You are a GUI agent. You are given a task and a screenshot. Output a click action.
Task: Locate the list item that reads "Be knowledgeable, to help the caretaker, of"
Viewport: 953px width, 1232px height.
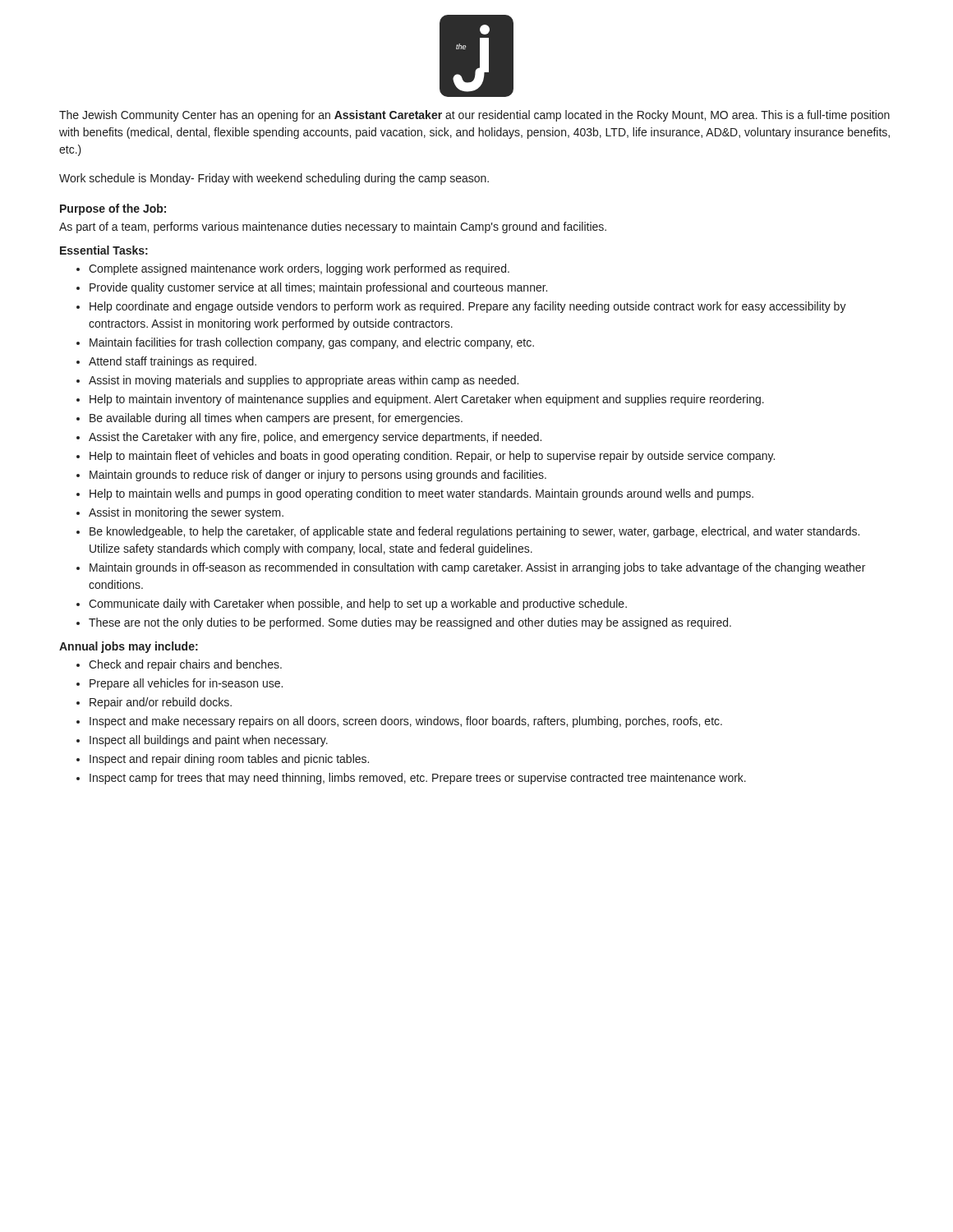[x=475, y=540]
